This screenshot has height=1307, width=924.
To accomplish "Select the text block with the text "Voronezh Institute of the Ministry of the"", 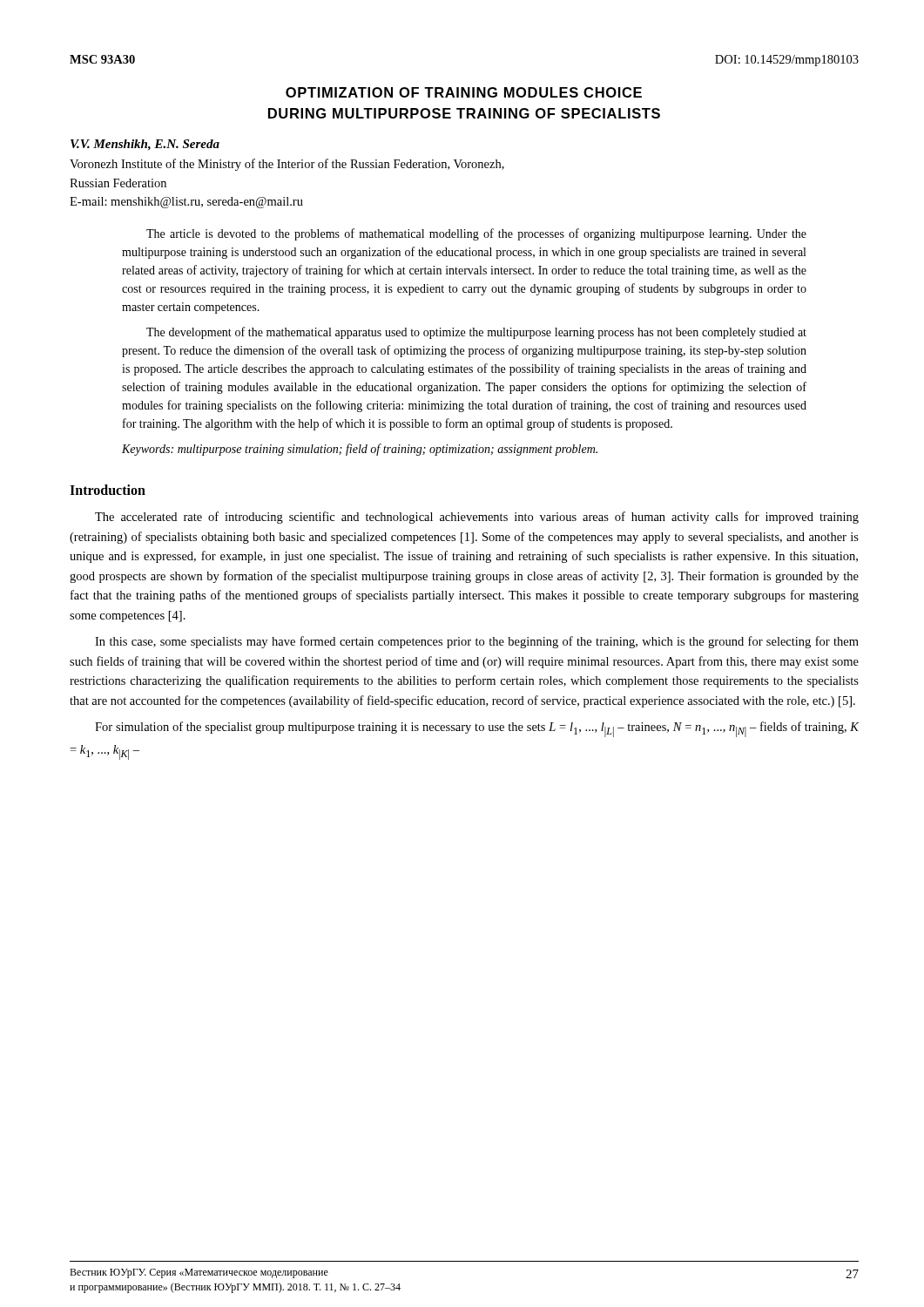I will [x=287, y=165].
